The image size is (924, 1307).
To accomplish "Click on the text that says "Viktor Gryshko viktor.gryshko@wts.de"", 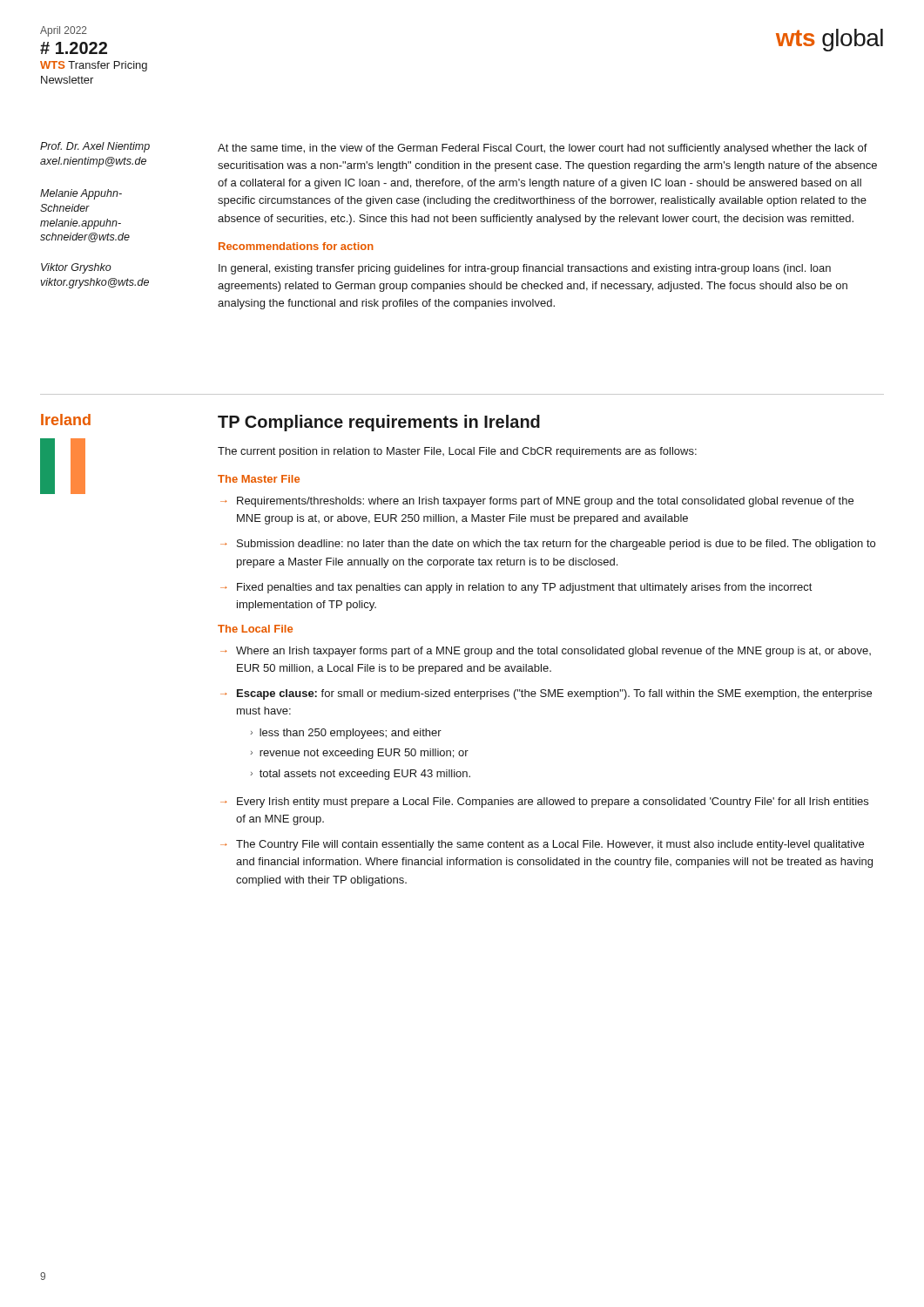I will tap(121, 275).
